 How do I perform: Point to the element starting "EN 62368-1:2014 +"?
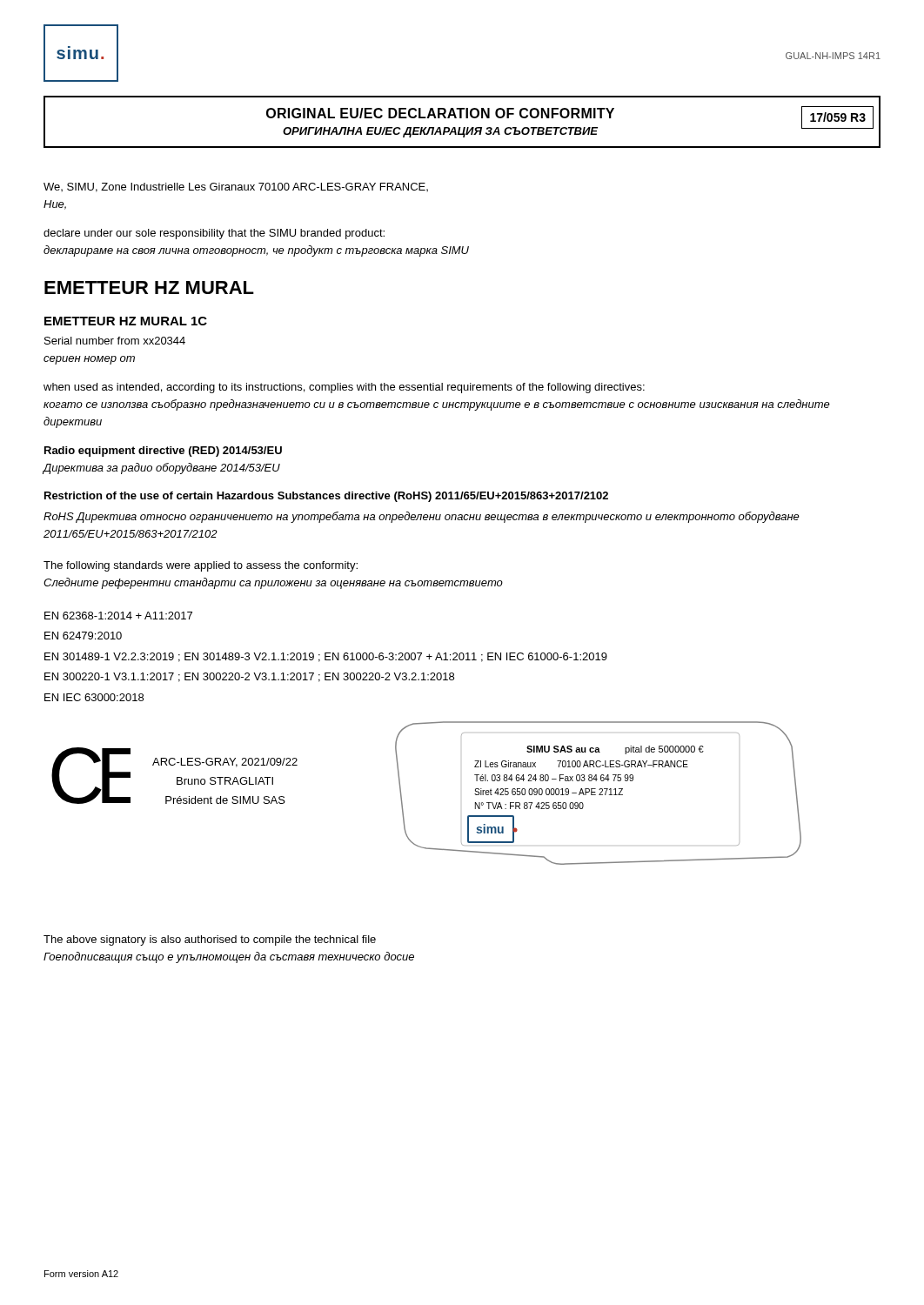(325, 656)
